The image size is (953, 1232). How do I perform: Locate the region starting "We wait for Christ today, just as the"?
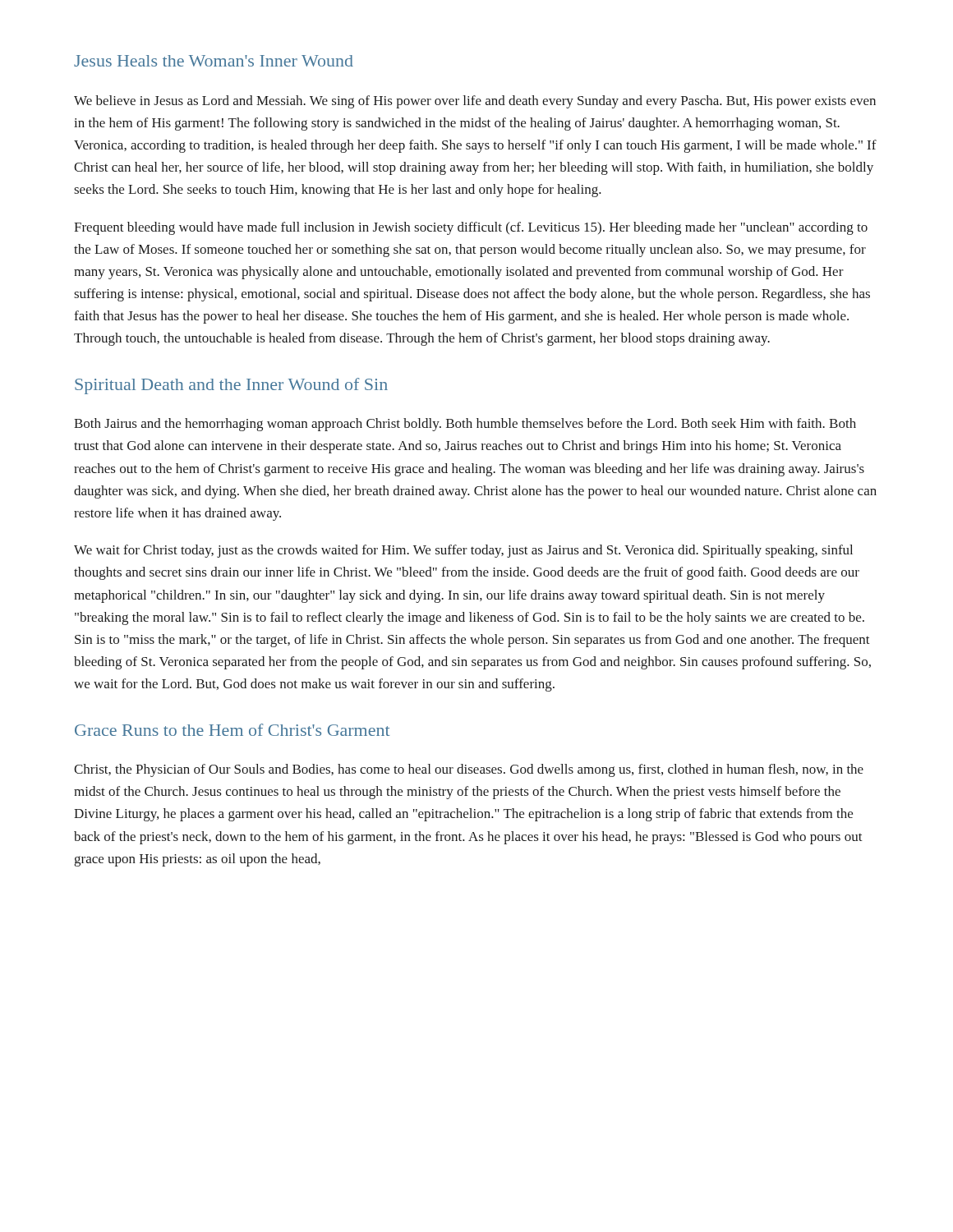473,617
